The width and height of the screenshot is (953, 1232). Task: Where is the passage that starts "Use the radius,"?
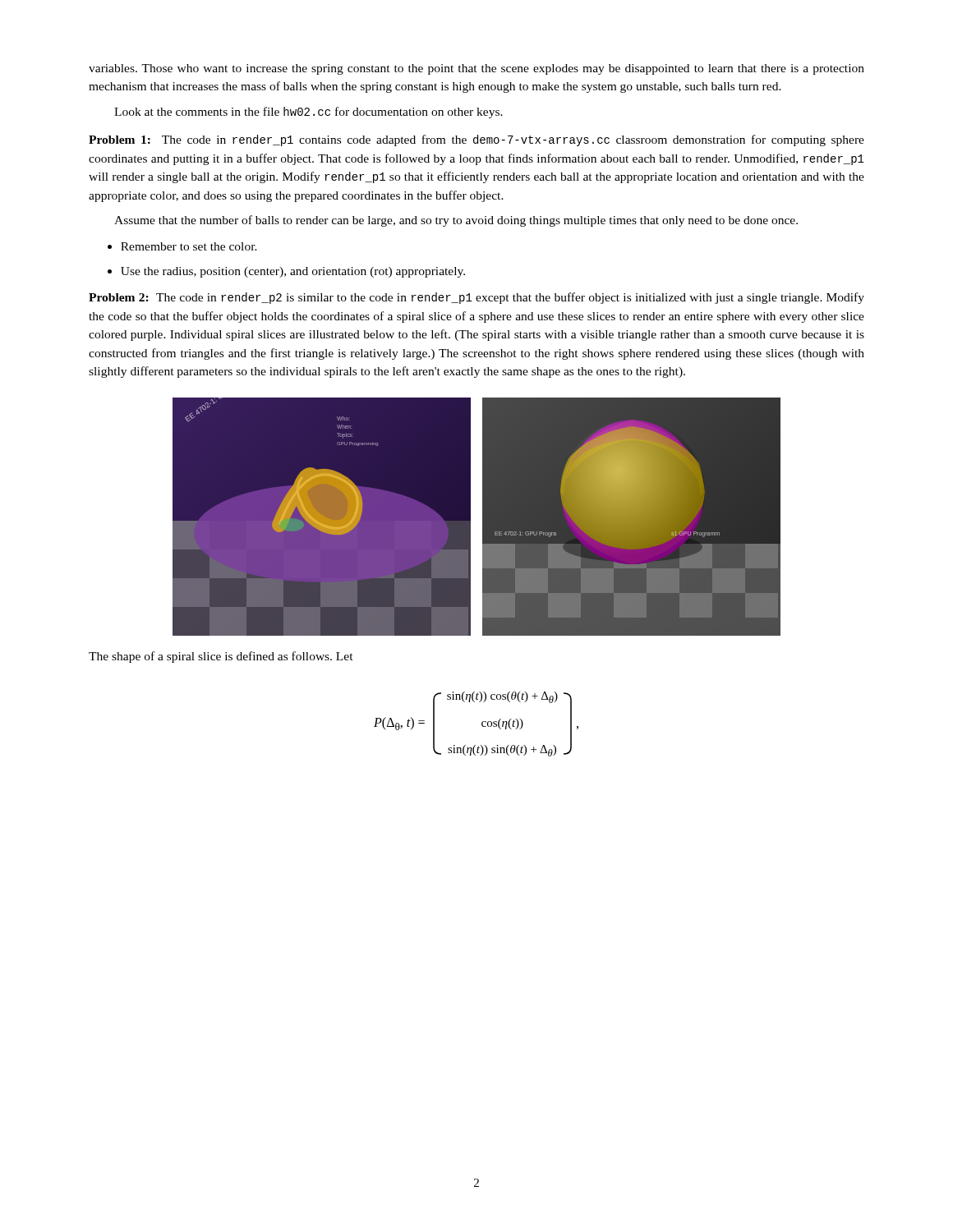pyautogui.click(x=293, y=270)
